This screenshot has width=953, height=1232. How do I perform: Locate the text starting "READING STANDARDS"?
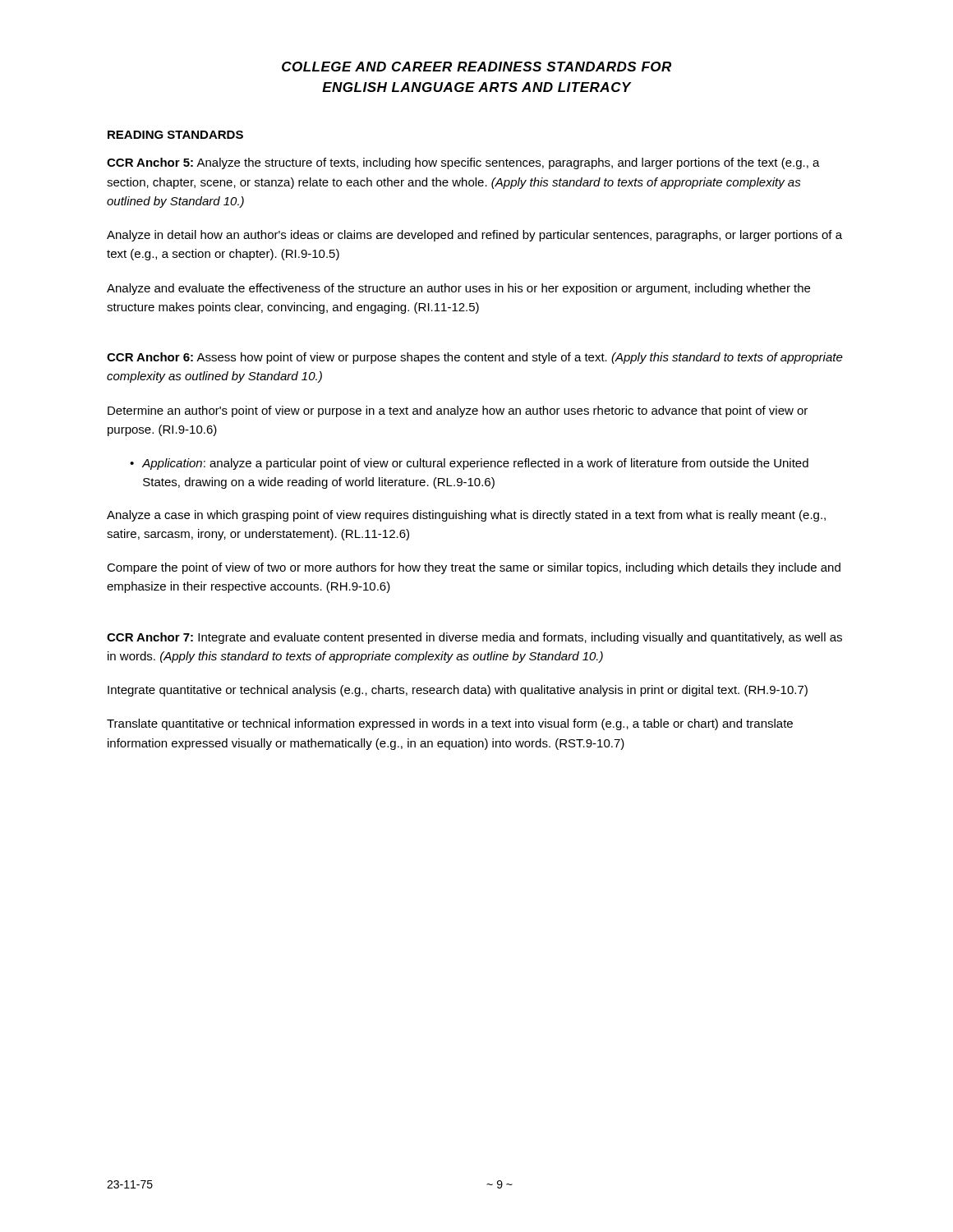coord(175,135)
